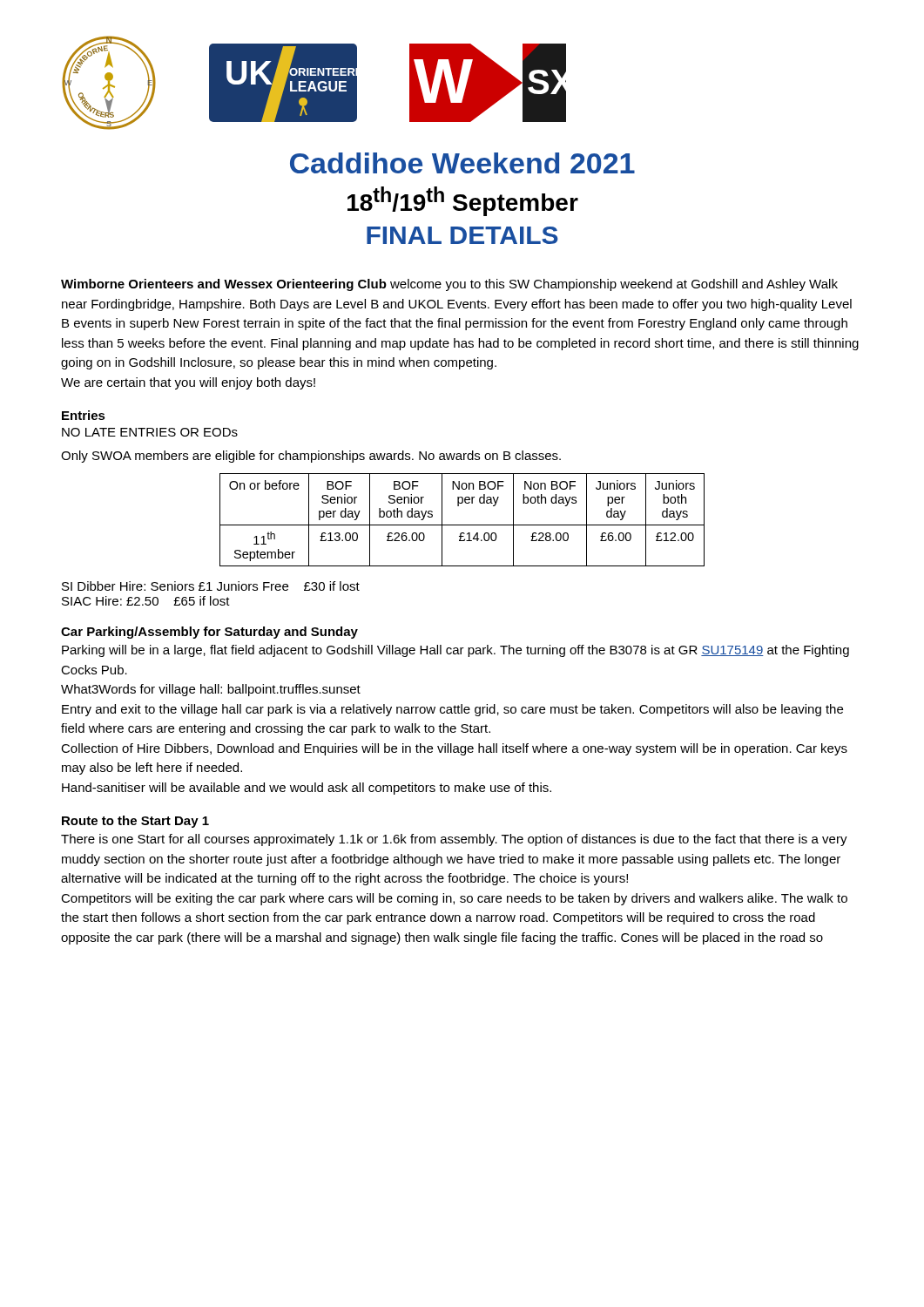Find the table that mentions "Non BOF per day"
Screen dimensions: 1307x924
tap(462, 520)
